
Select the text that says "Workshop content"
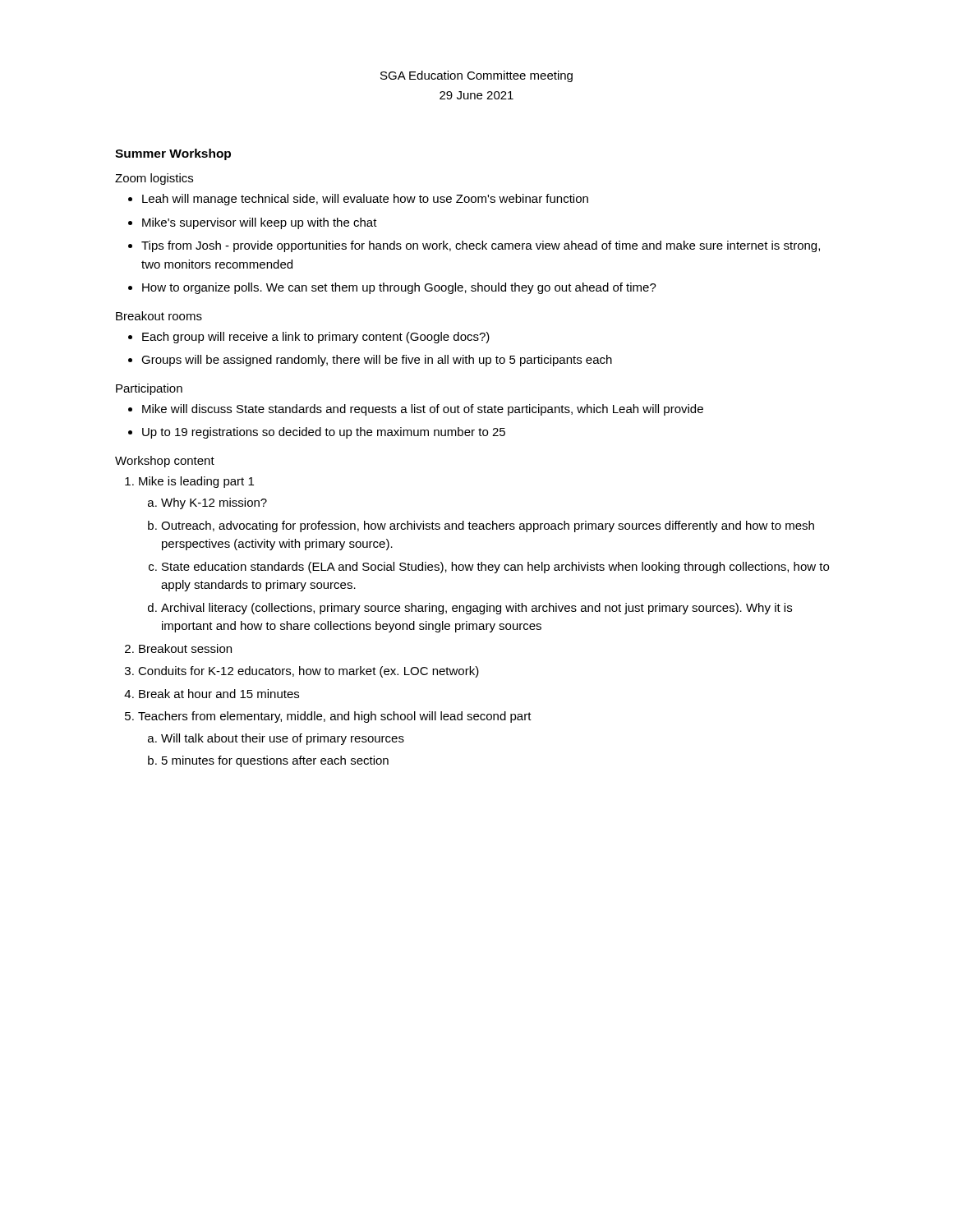click(x=165, y=460)
